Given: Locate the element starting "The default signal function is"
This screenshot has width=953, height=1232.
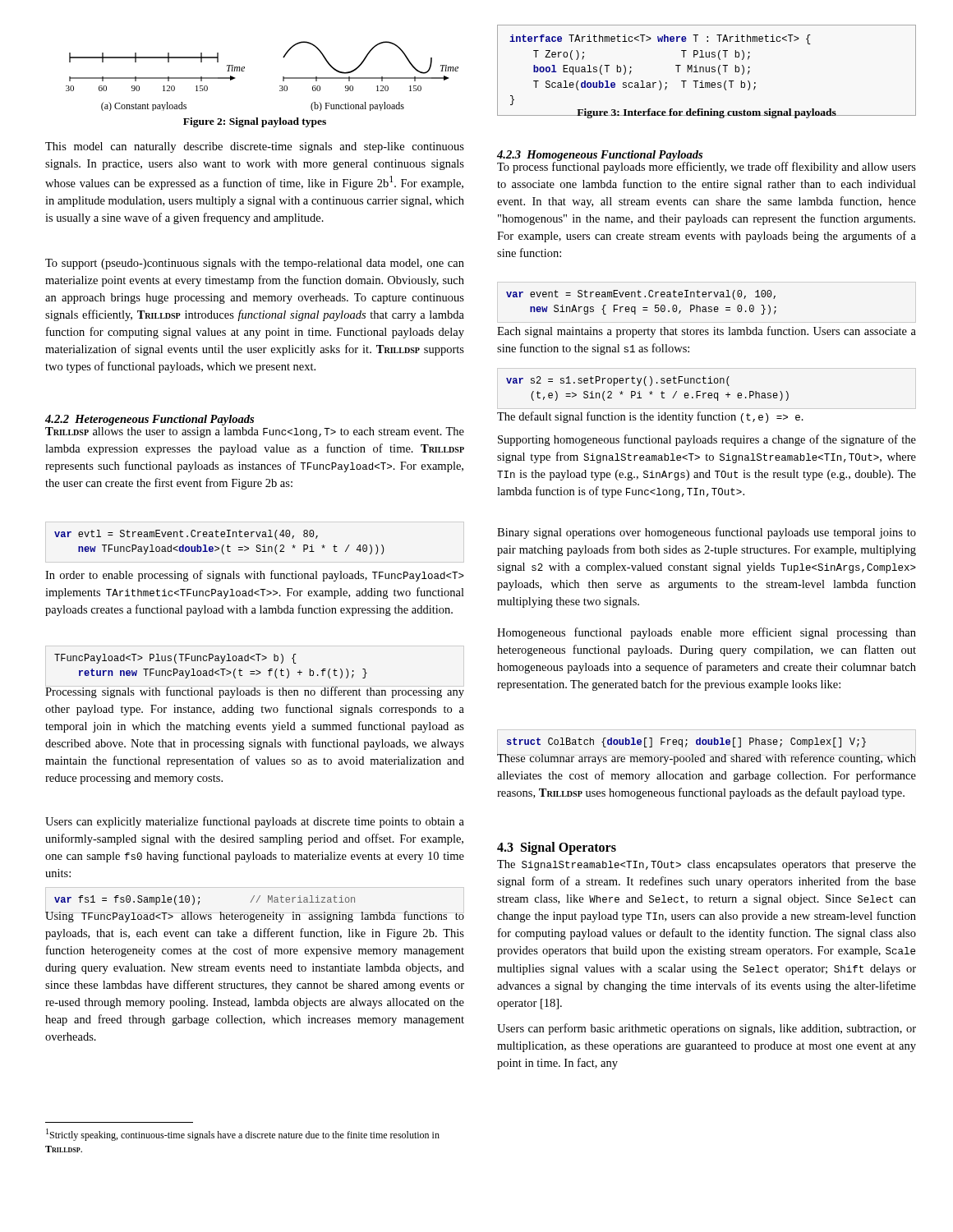Looking at the screenshot, I should (707, 454).
